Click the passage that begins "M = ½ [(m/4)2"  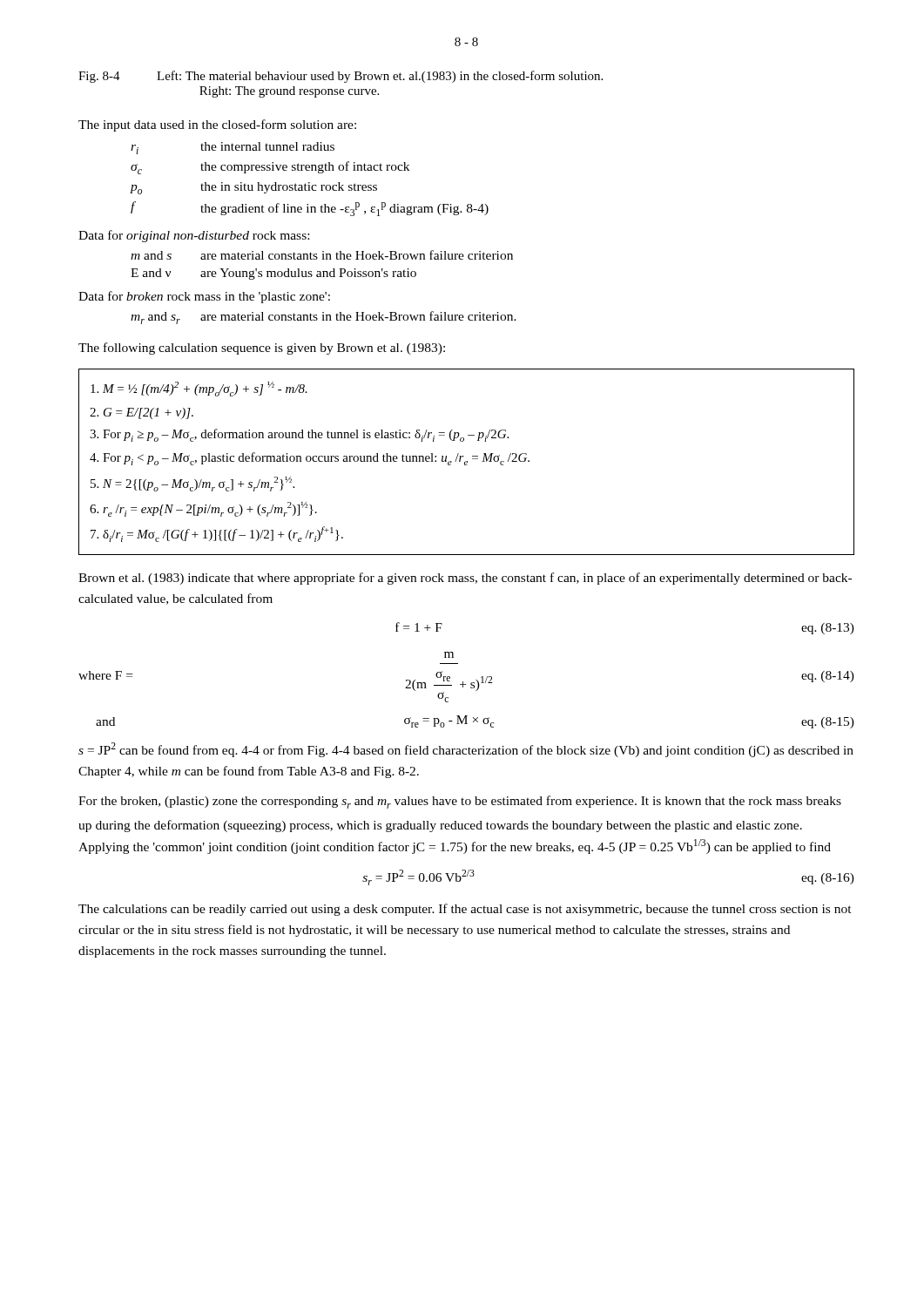coord(466,462)
